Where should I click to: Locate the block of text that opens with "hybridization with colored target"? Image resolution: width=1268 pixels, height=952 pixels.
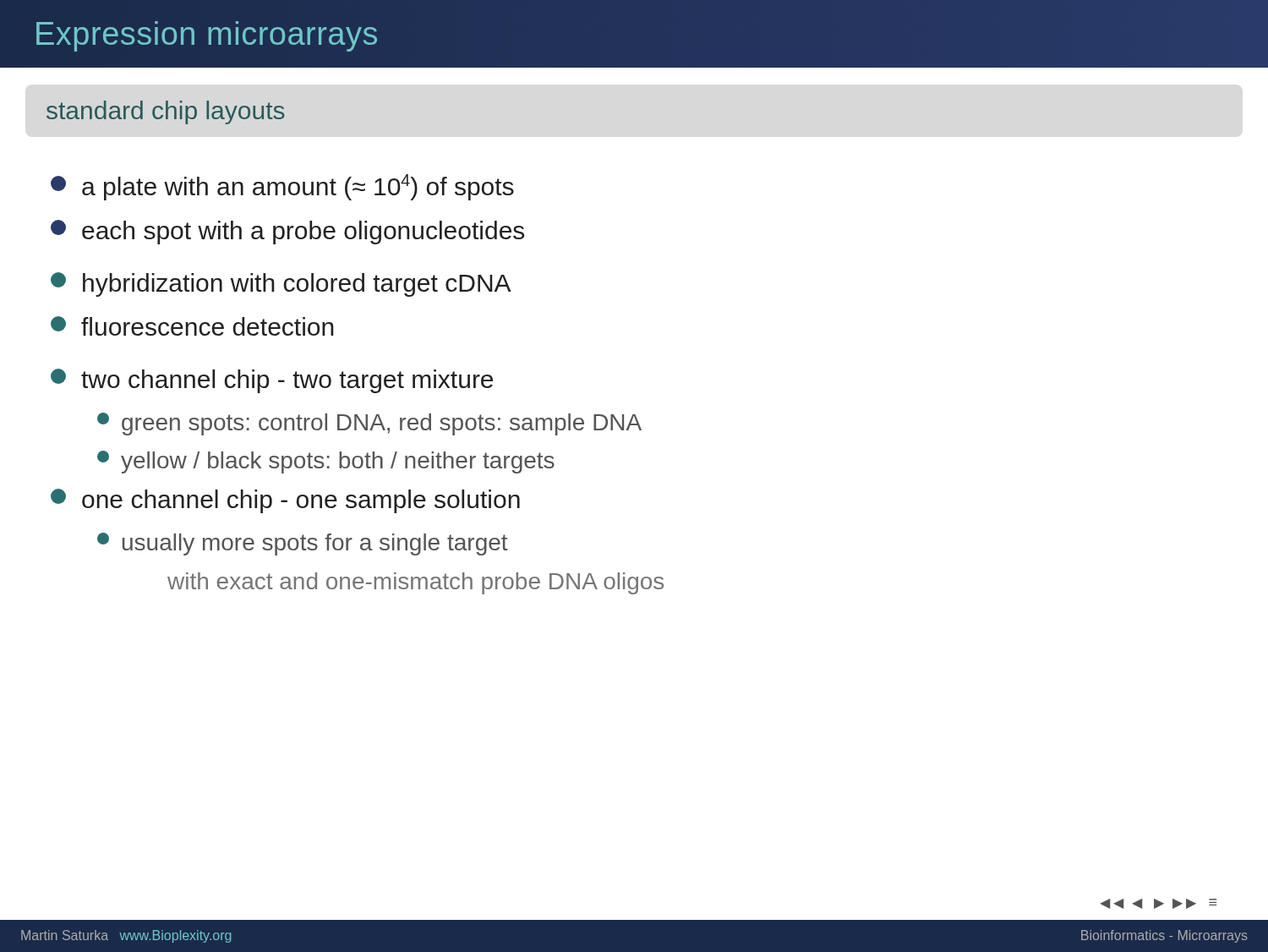pyautogui.click(x=281, y=283)
